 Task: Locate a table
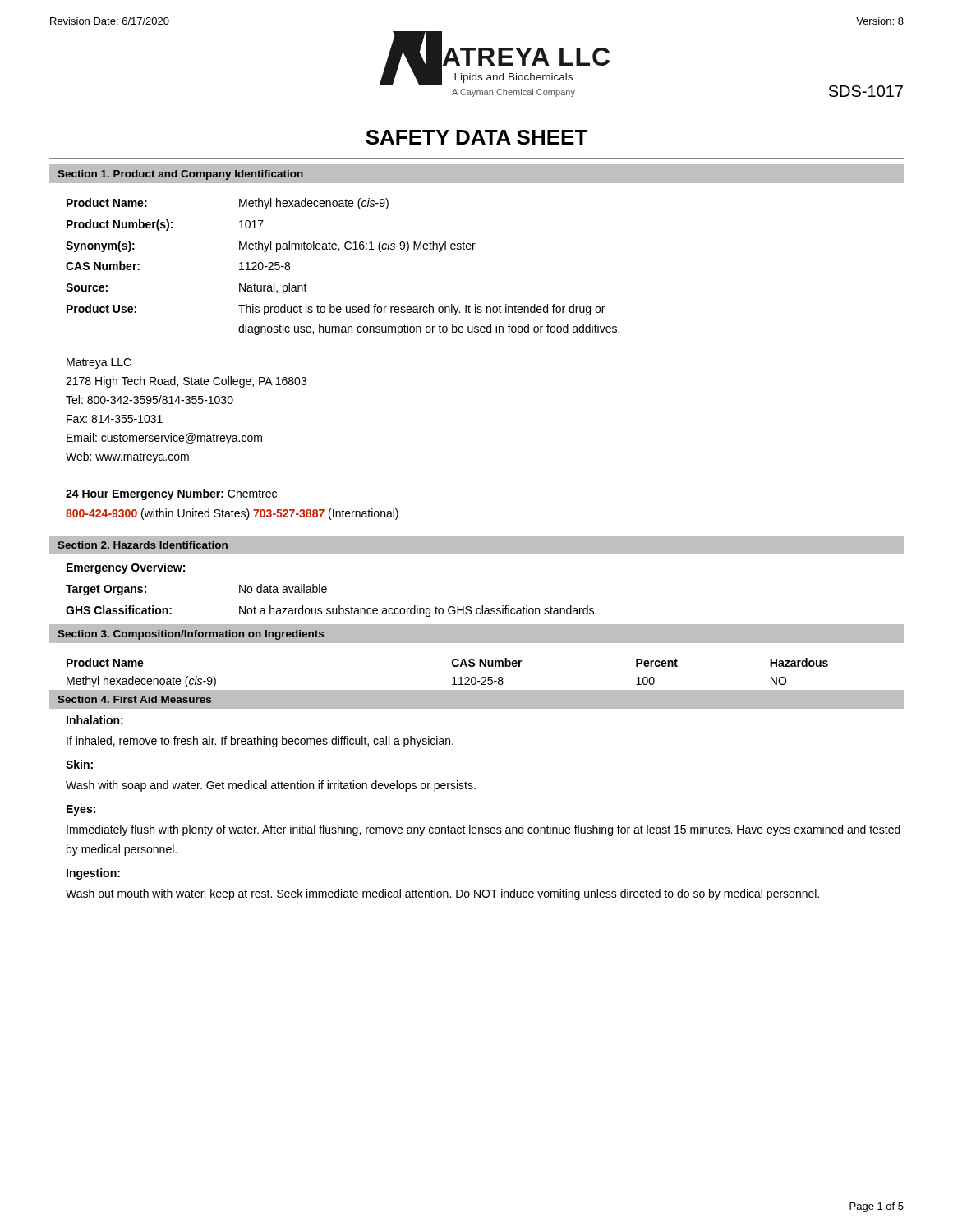(x=476, y=672)
